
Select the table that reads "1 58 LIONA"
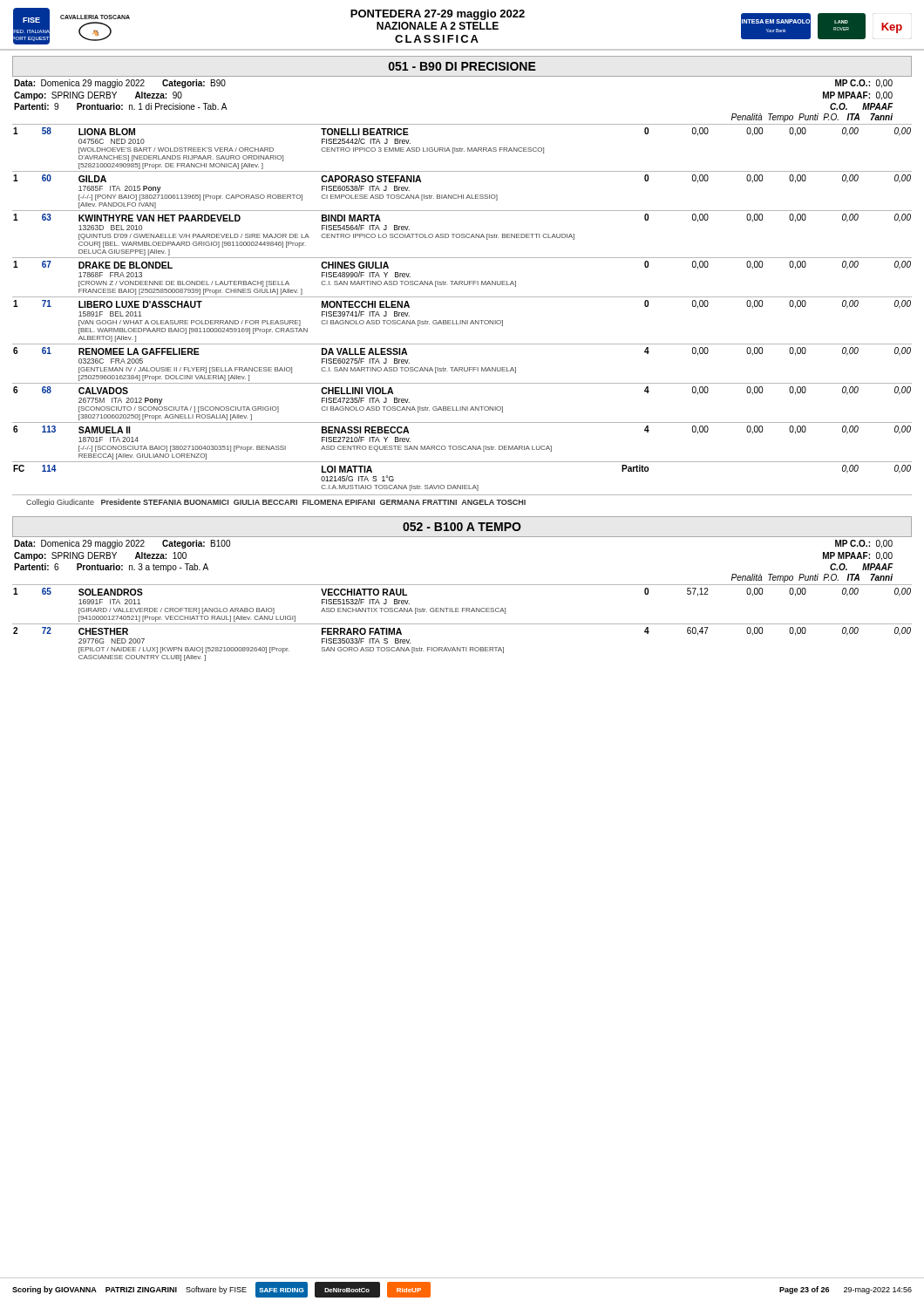click(x=462, y=308)
